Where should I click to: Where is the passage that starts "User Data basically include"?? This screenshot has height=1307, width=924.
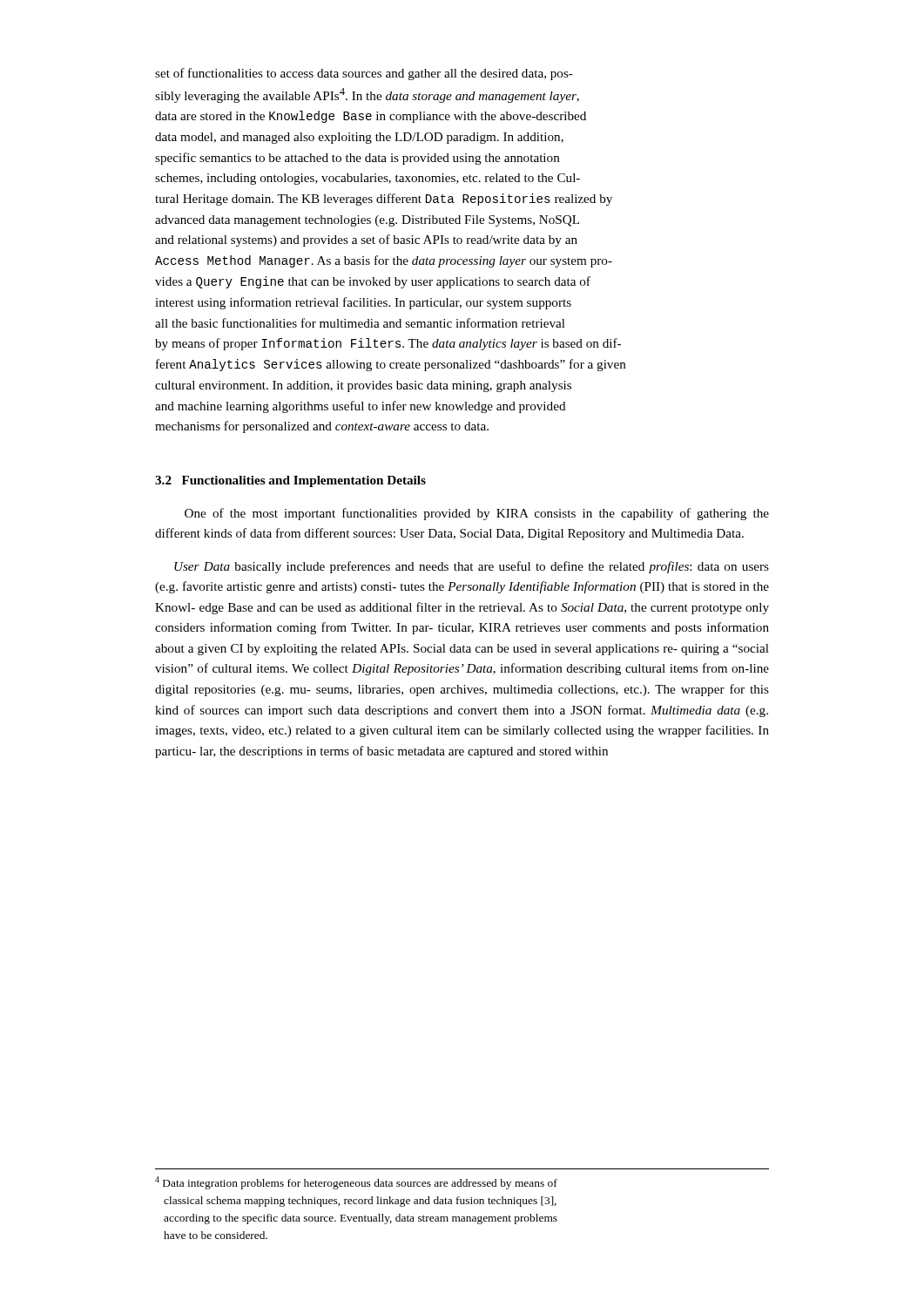[x=462, y=658]
